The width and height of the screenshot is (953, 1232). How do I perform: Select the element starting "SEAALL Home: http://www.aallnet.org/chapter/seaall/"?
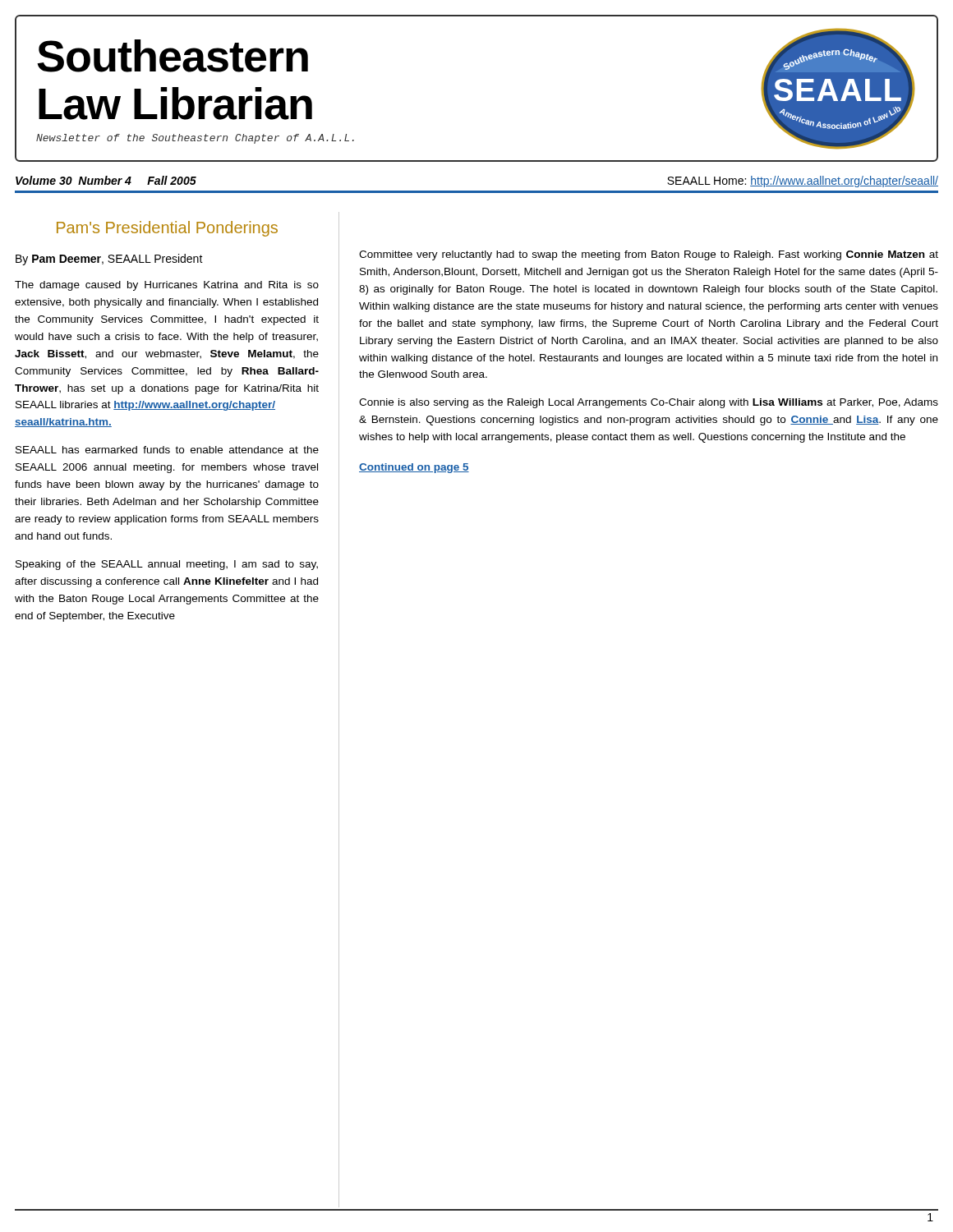tap(803, 181)
